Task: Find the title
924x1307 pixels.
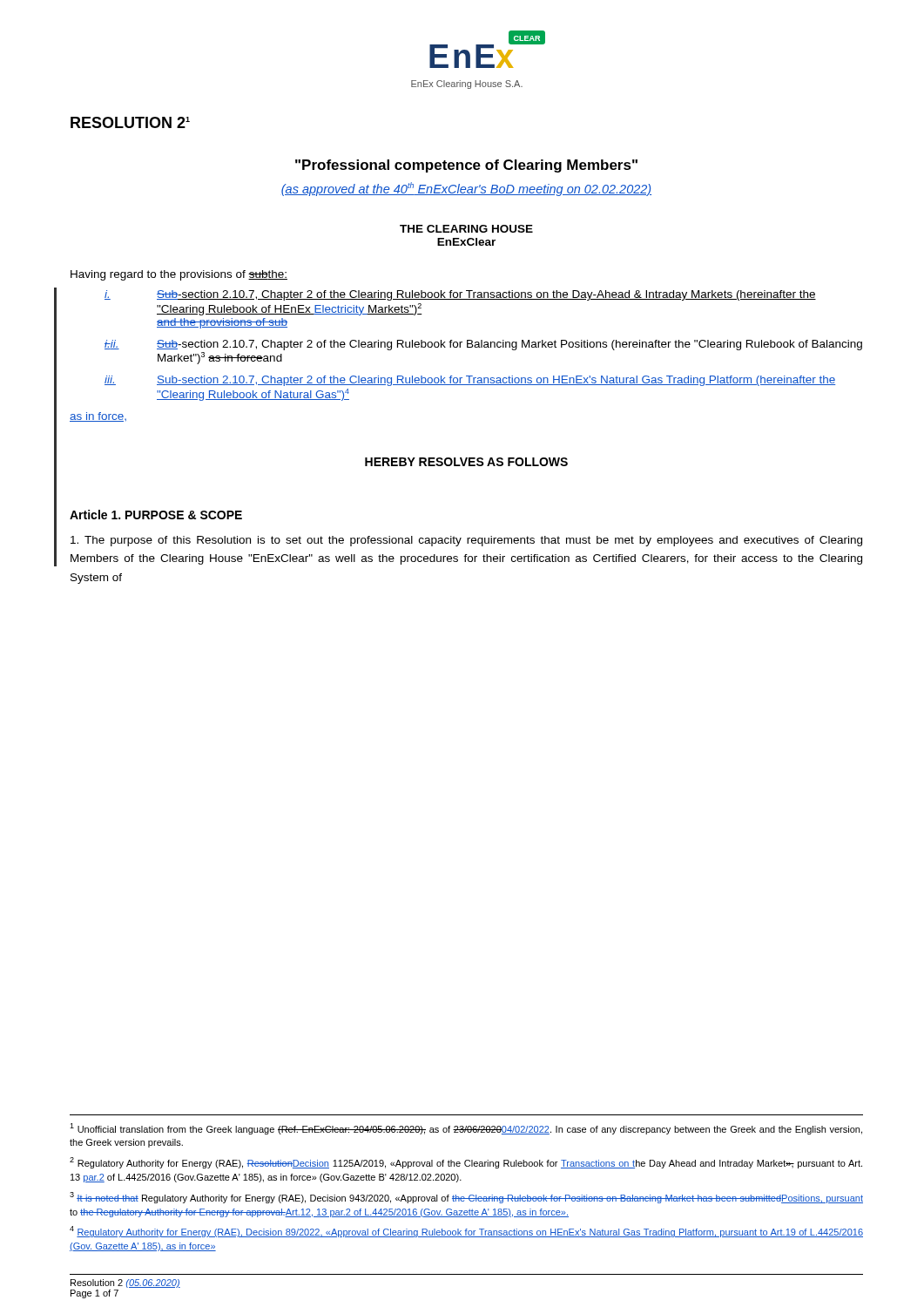Action: click(130, 123)
